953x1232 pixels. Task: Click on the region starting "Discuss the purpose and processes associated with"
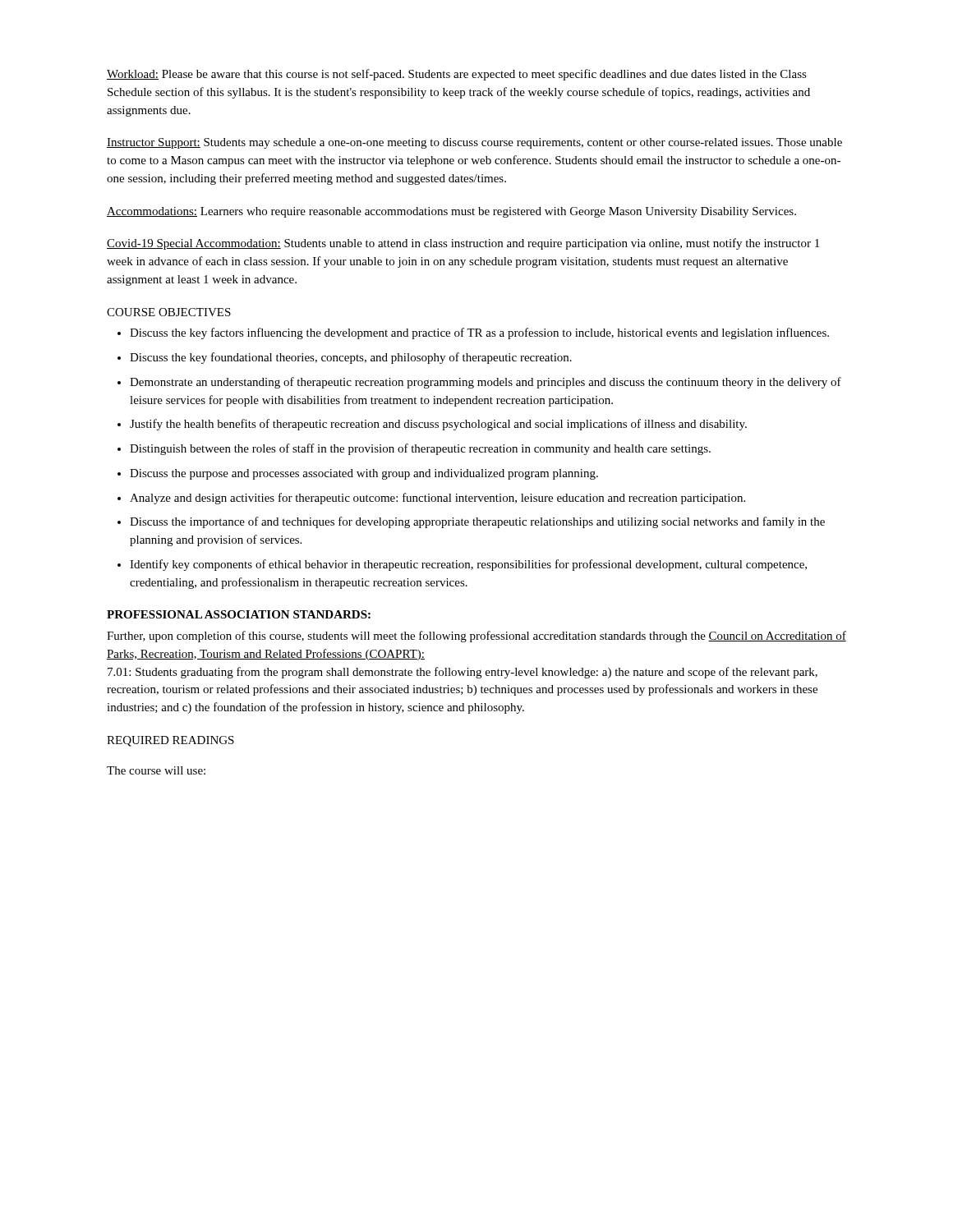[x=364, y=473]
